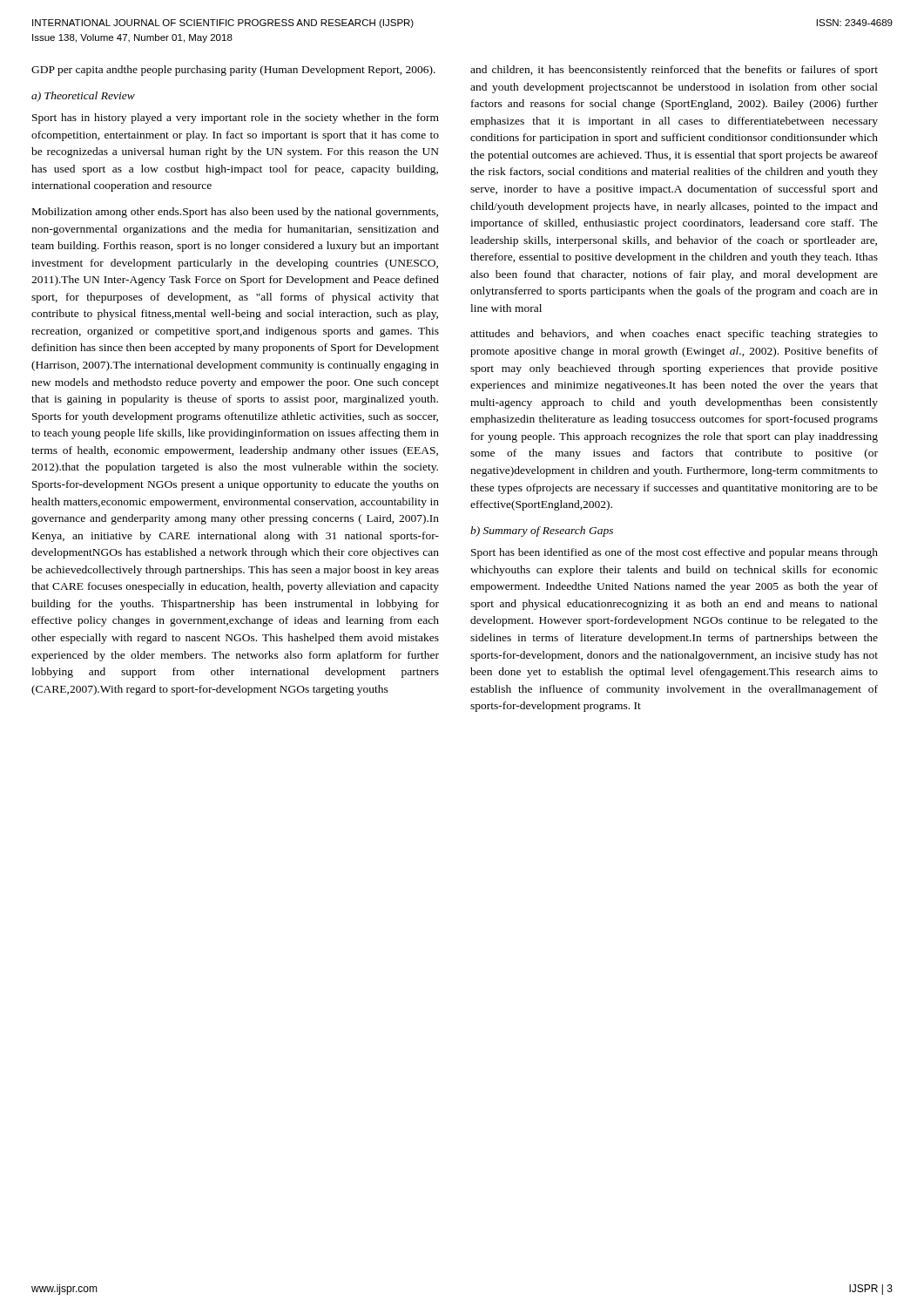Viewport: 924px width, 1307px height.
Task: Point to the passage starting "GDP per capita"
Action: [x=234, y=69]
